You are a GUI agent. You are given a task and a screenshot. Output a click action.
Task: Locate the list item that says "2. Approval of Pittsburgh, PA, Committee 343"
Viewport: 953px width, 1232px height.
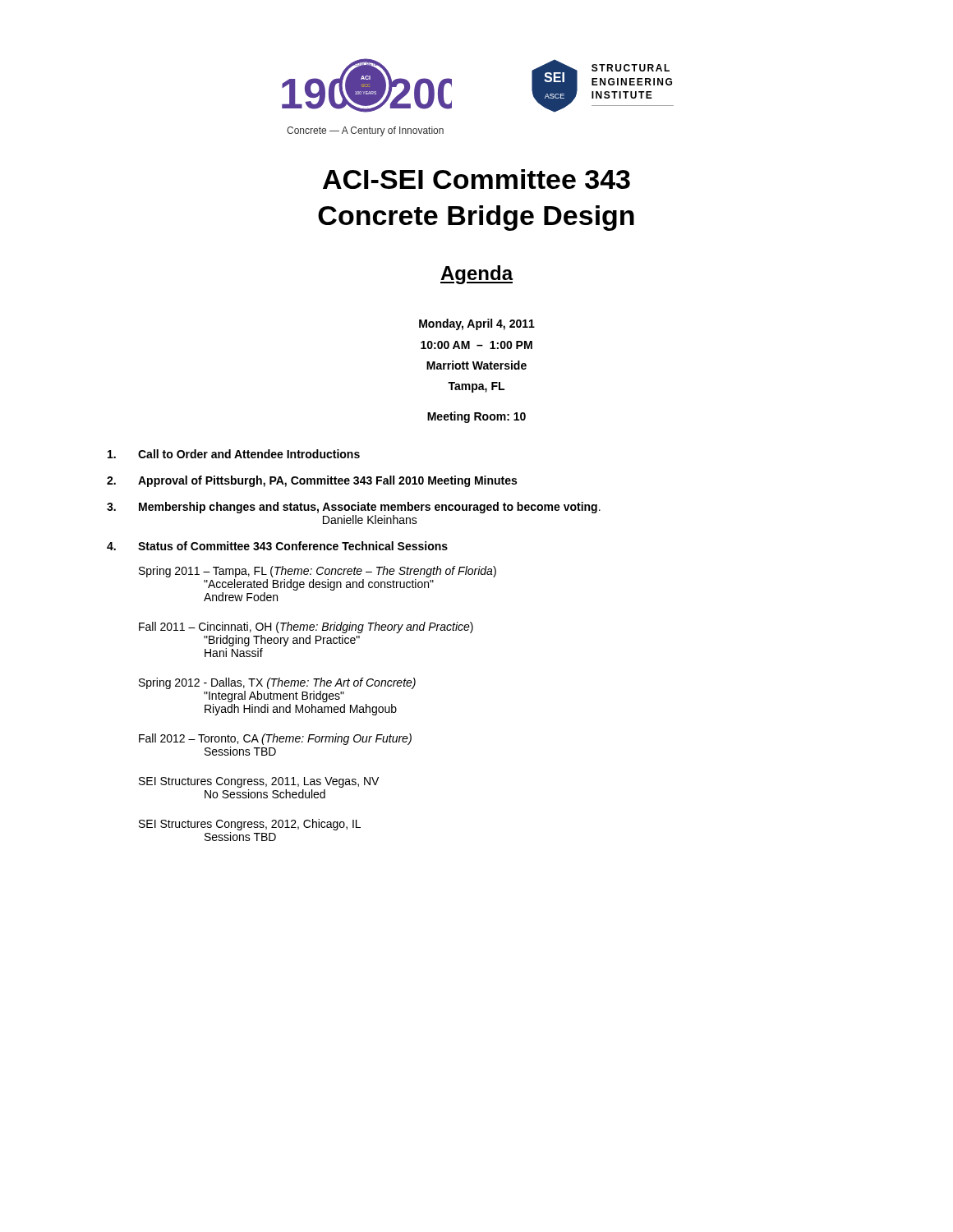tap(312, 481)
